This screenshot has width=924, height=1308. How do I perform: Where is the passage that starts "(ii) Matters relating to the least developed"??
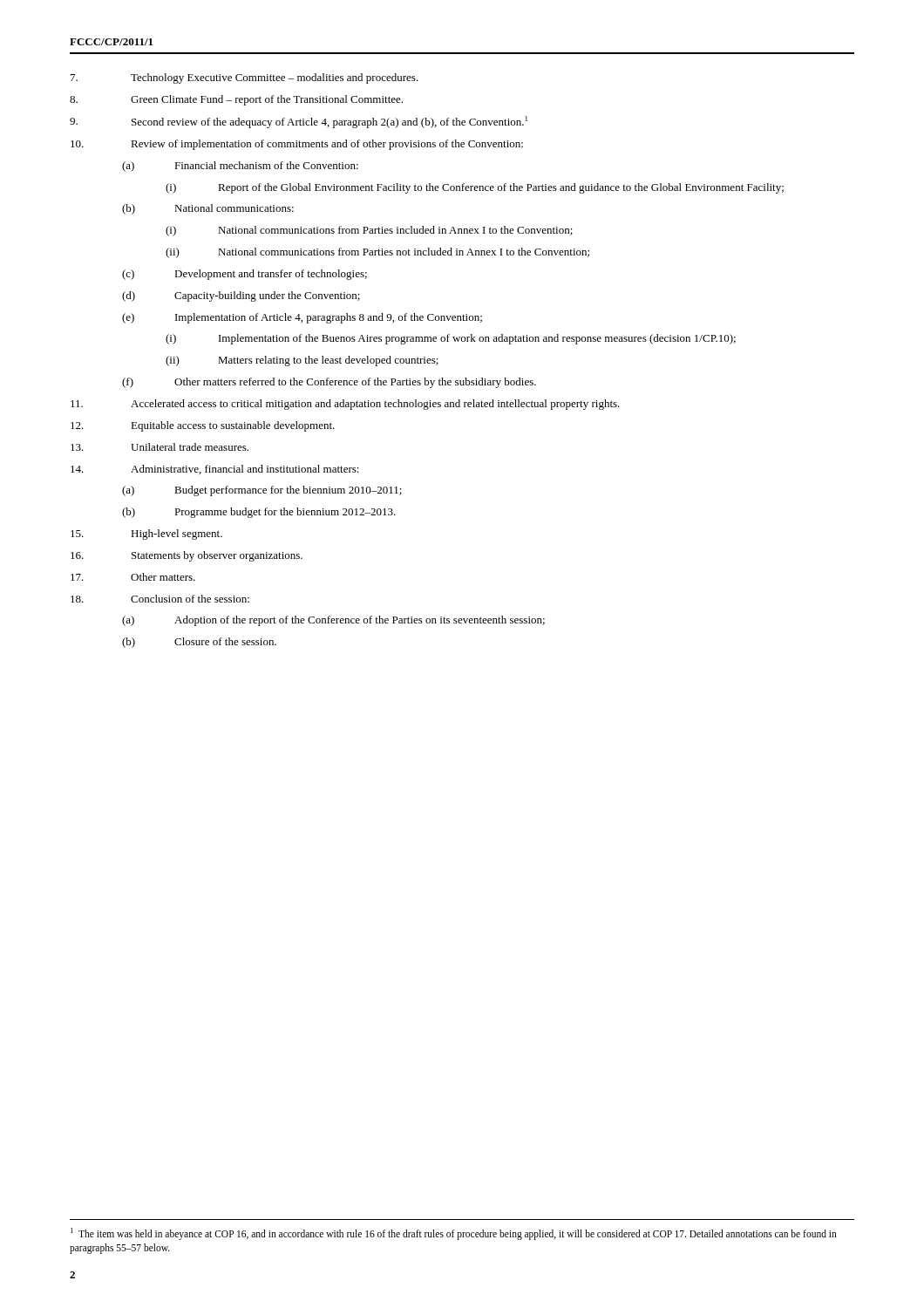pos(302,361)
